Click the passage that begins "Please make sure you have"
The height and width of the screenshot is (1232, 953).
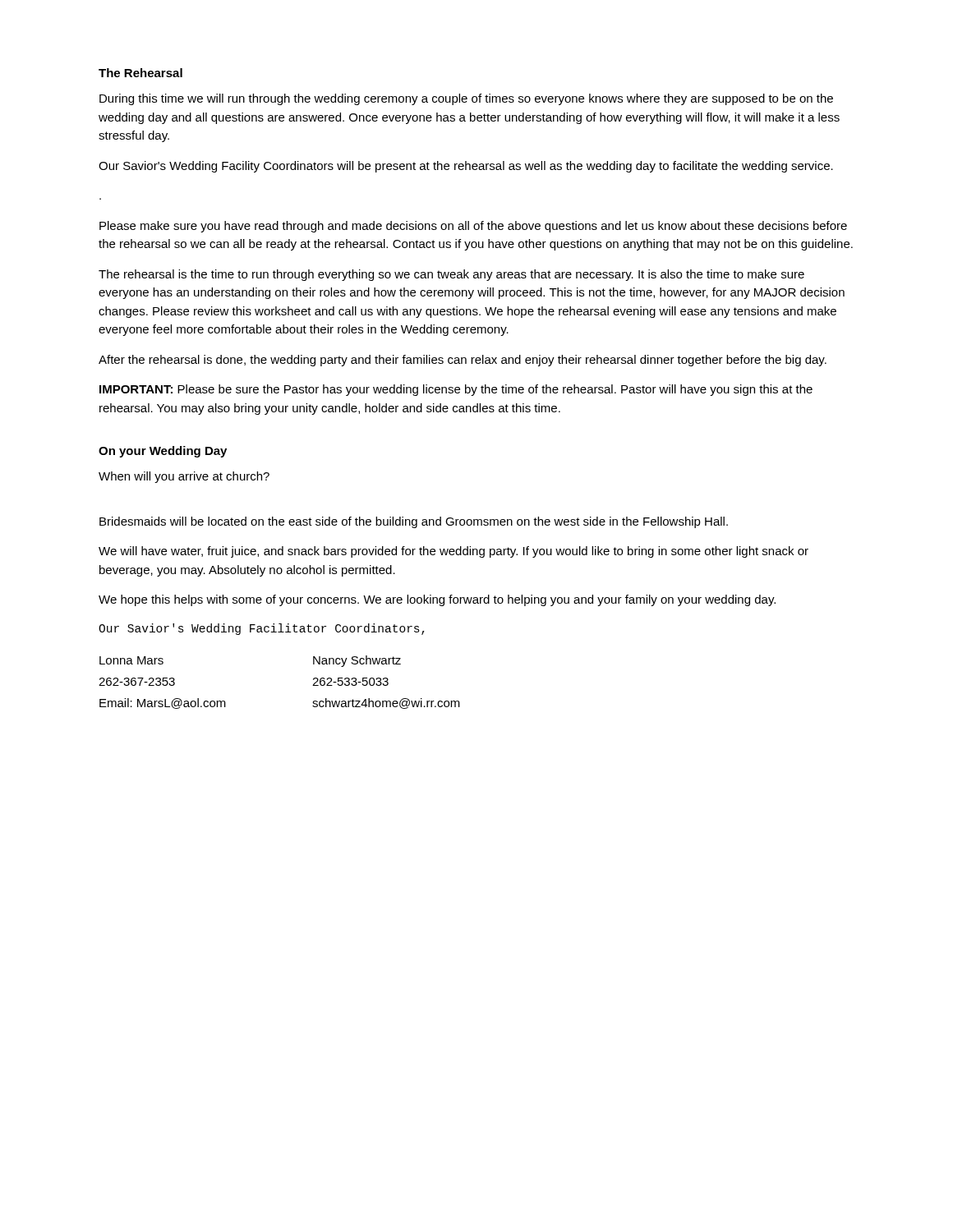[476, 234]
